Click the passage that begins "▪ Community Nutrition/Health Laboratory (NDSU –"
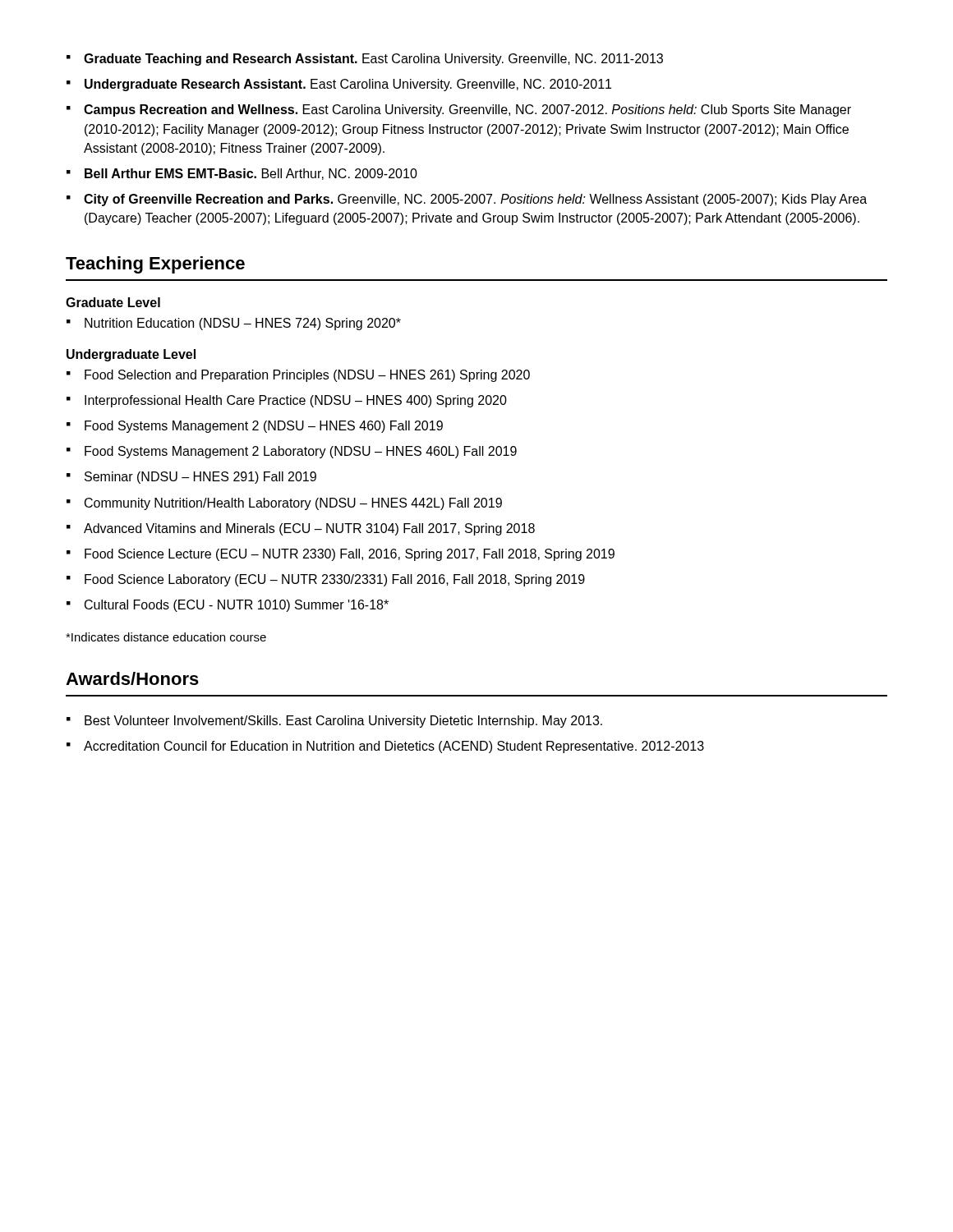Viewport: 953px width, 1232px height. tap(476, 503)
